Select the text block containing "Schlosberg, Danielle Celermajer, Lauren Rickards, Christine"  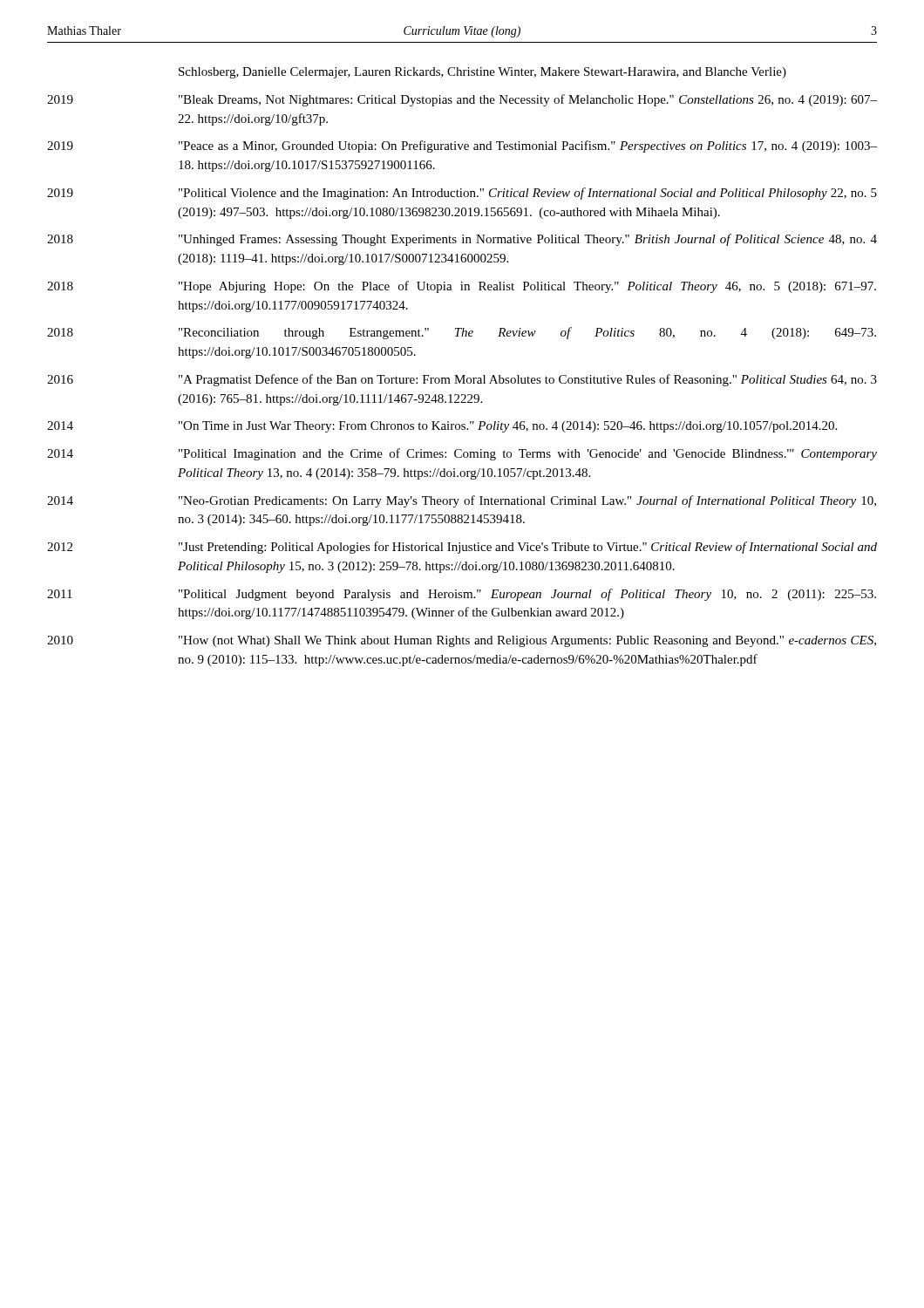(x=482, y=71)
